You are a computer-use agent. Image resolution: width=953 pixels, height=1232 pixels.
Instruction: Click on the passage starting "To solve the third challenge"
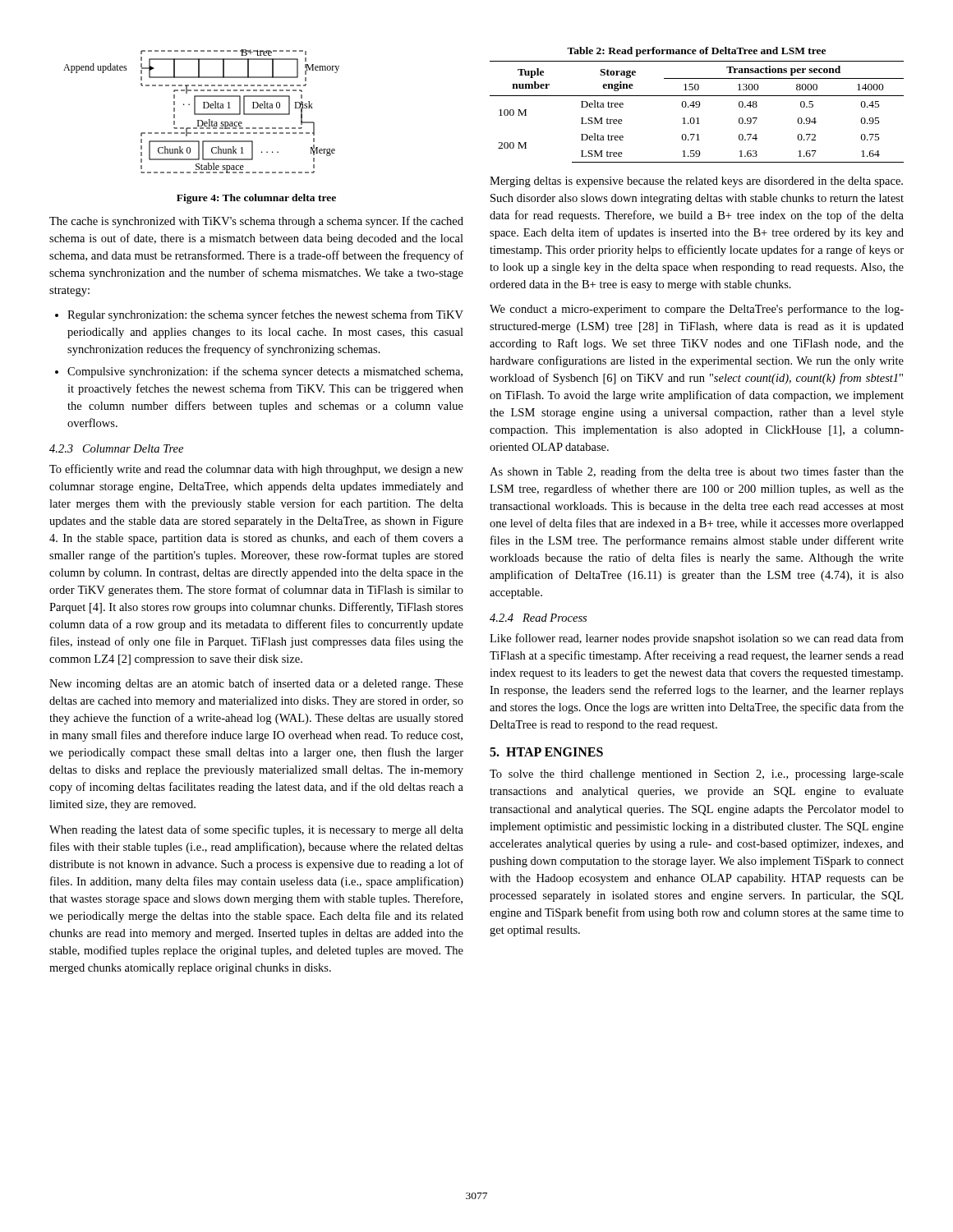[x=697, y=852]
